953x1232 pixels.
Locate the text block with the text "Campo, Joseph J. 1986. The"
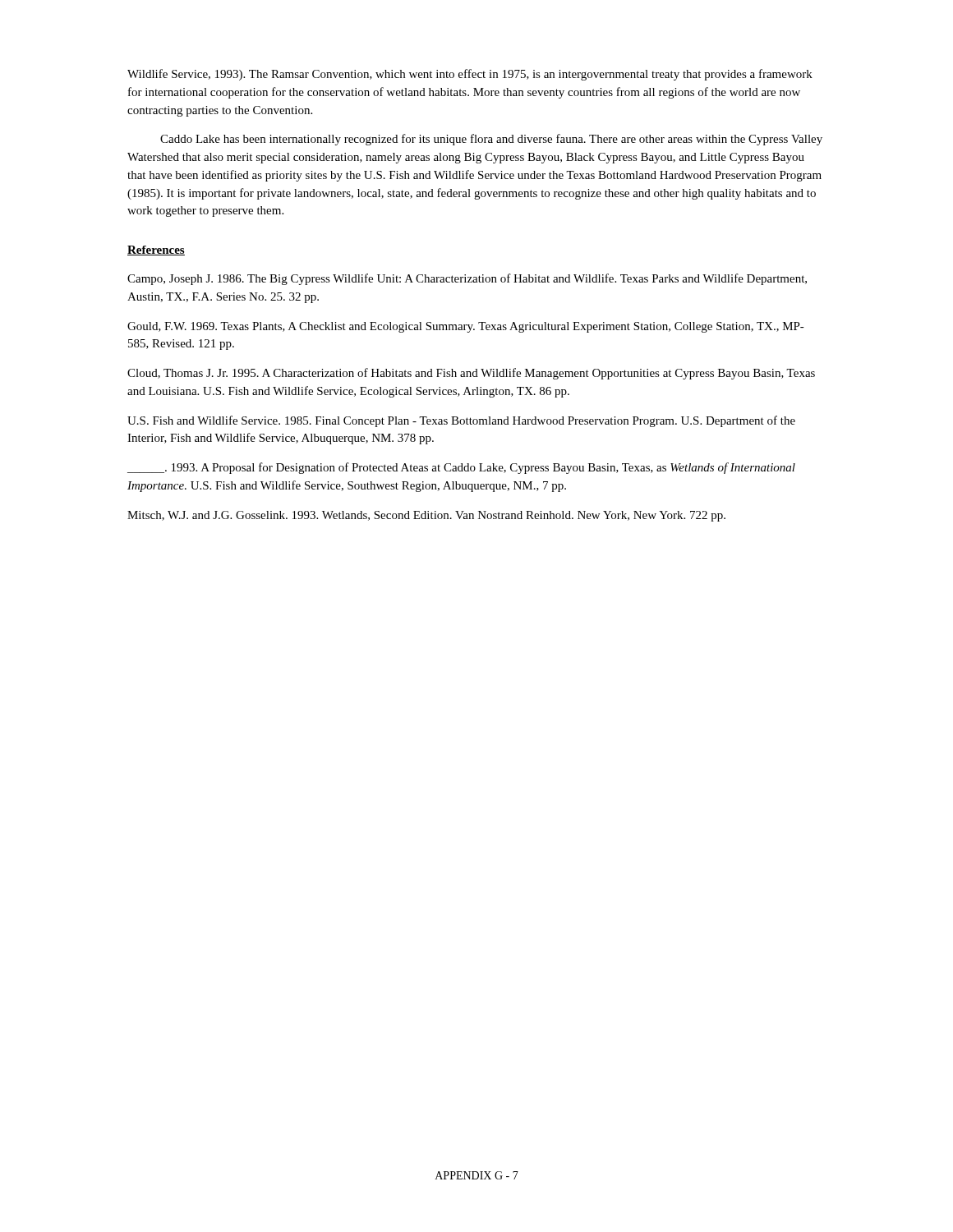click(467, 287)
